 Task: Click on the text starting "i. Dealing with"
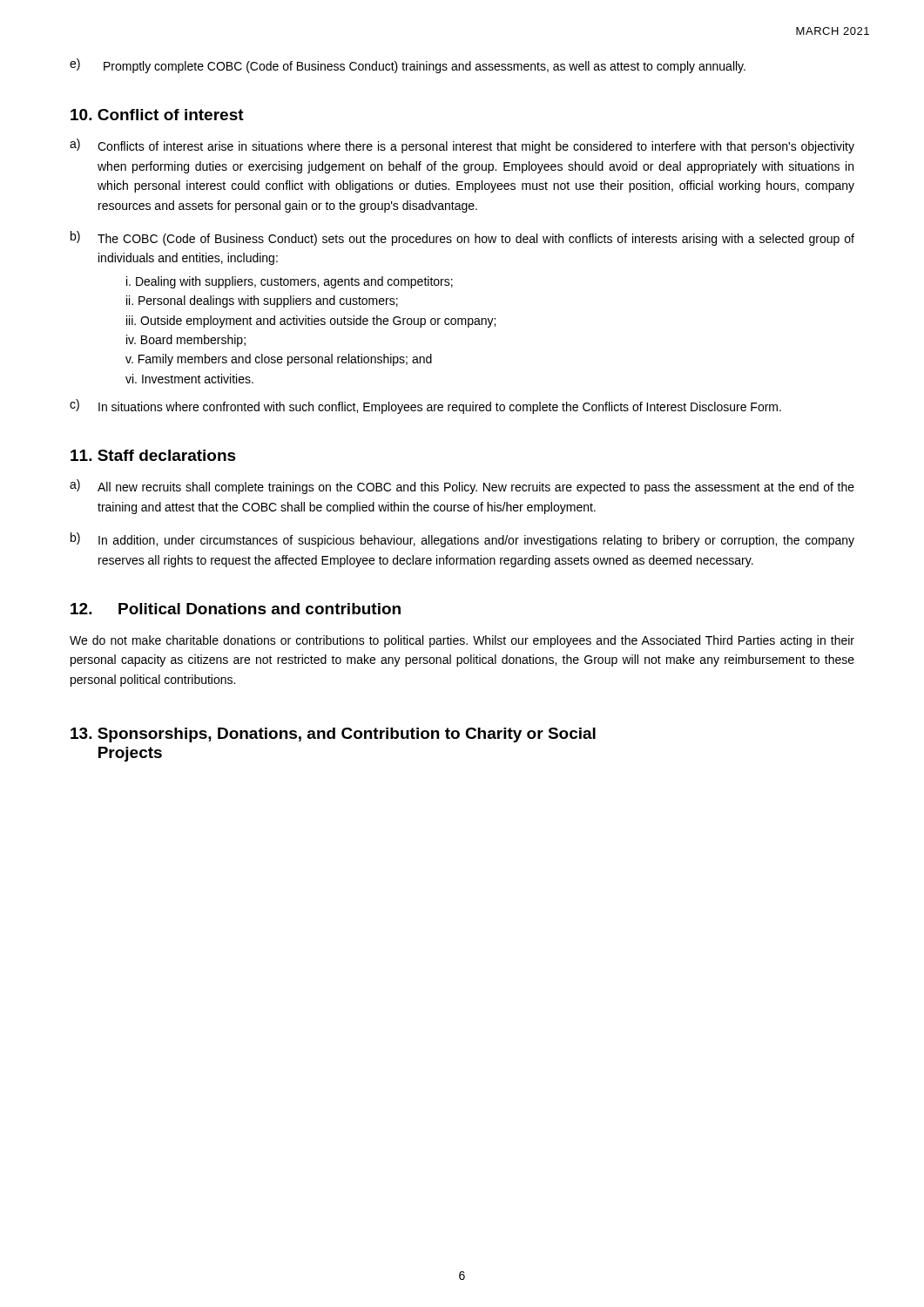289,281
